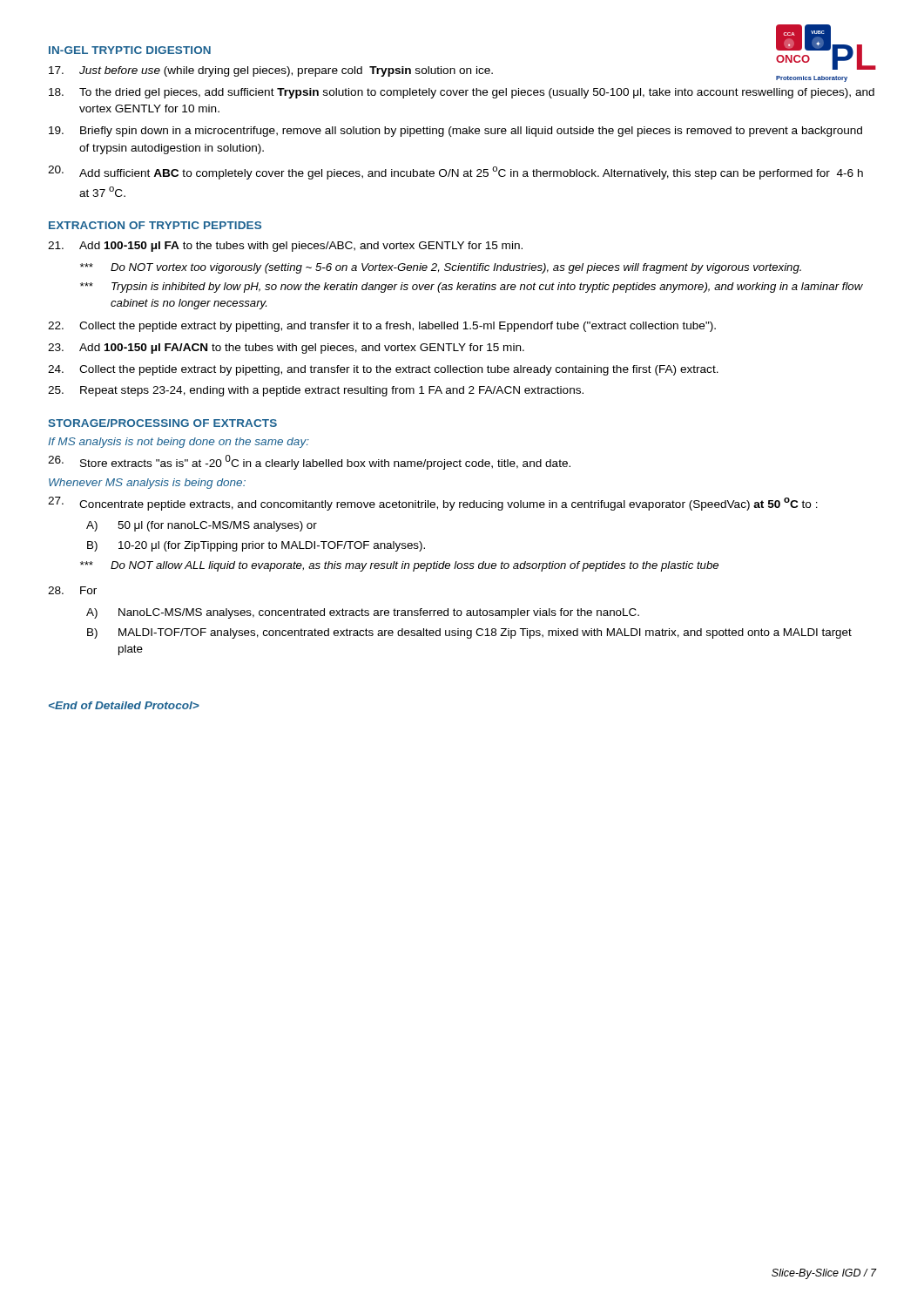Point to the element starting "25. Repeat steps 23-24,"
924x1307 pixels.
click(316, 390)
